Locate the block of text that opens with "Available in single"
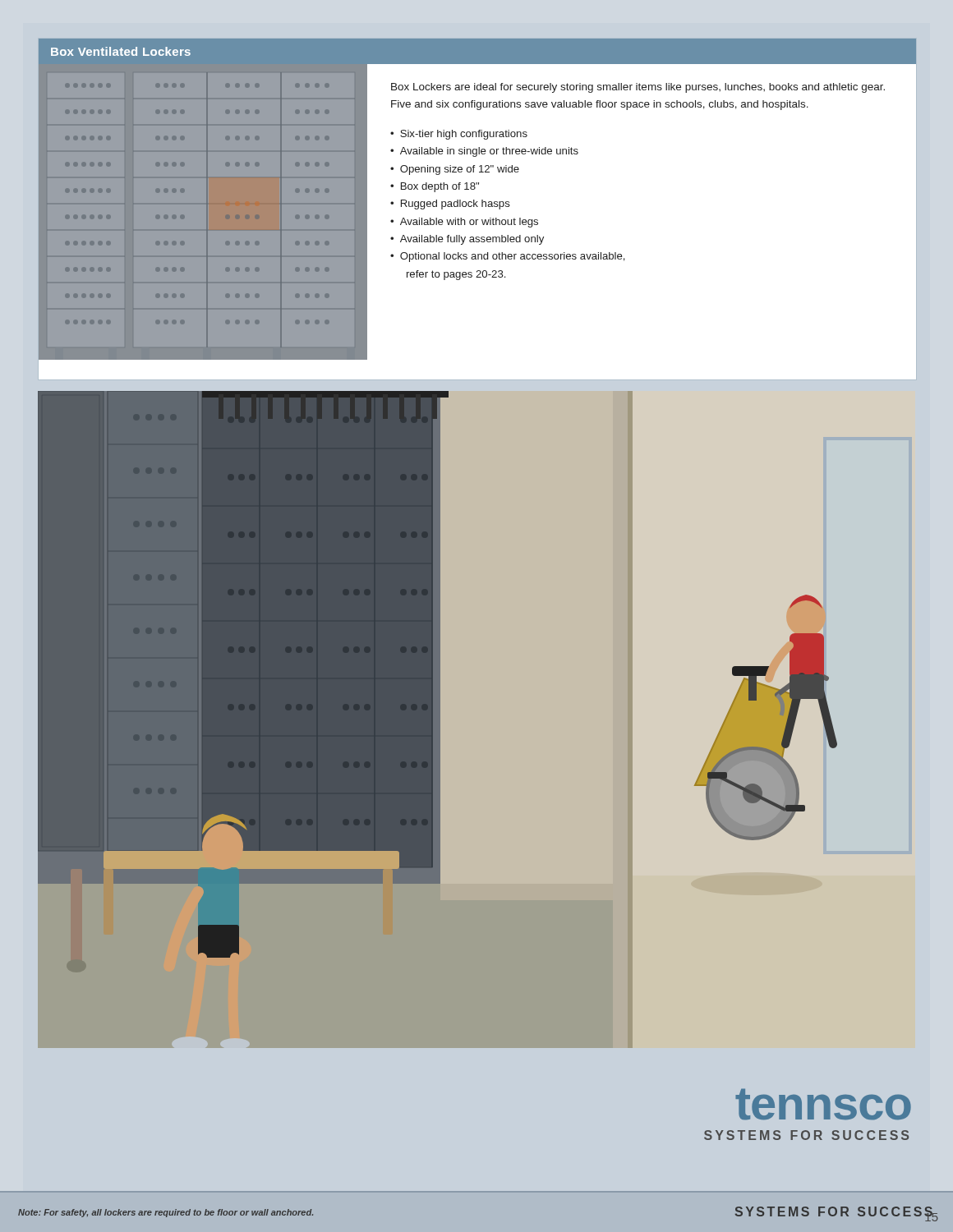The width and height of the screenshot is (953, 1232). coord(484,152)
